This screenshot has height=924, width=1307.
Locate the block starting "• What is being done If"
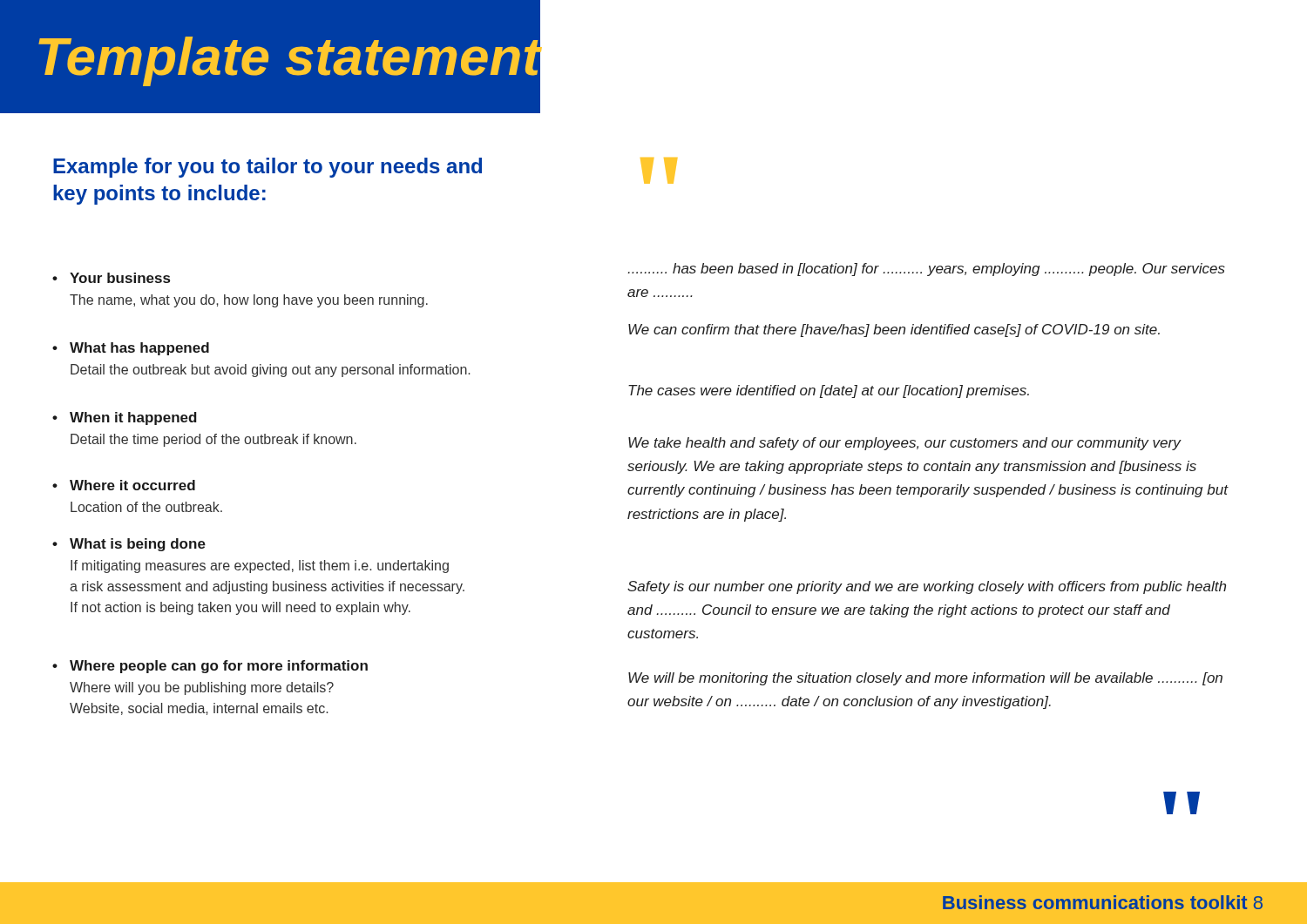298,577
